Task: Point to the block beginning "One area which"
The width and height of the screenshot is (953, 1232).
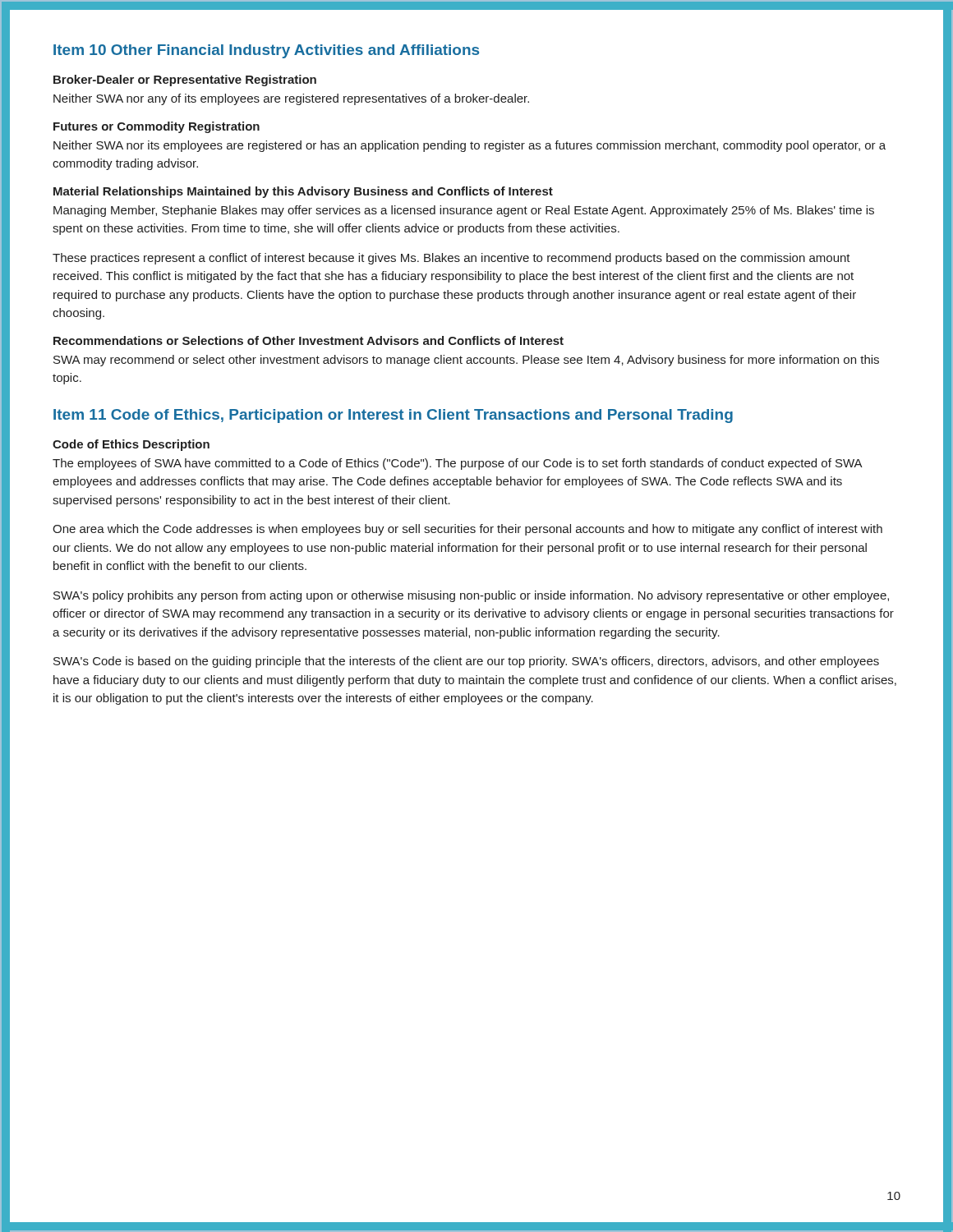Action: tap(476, 548)
